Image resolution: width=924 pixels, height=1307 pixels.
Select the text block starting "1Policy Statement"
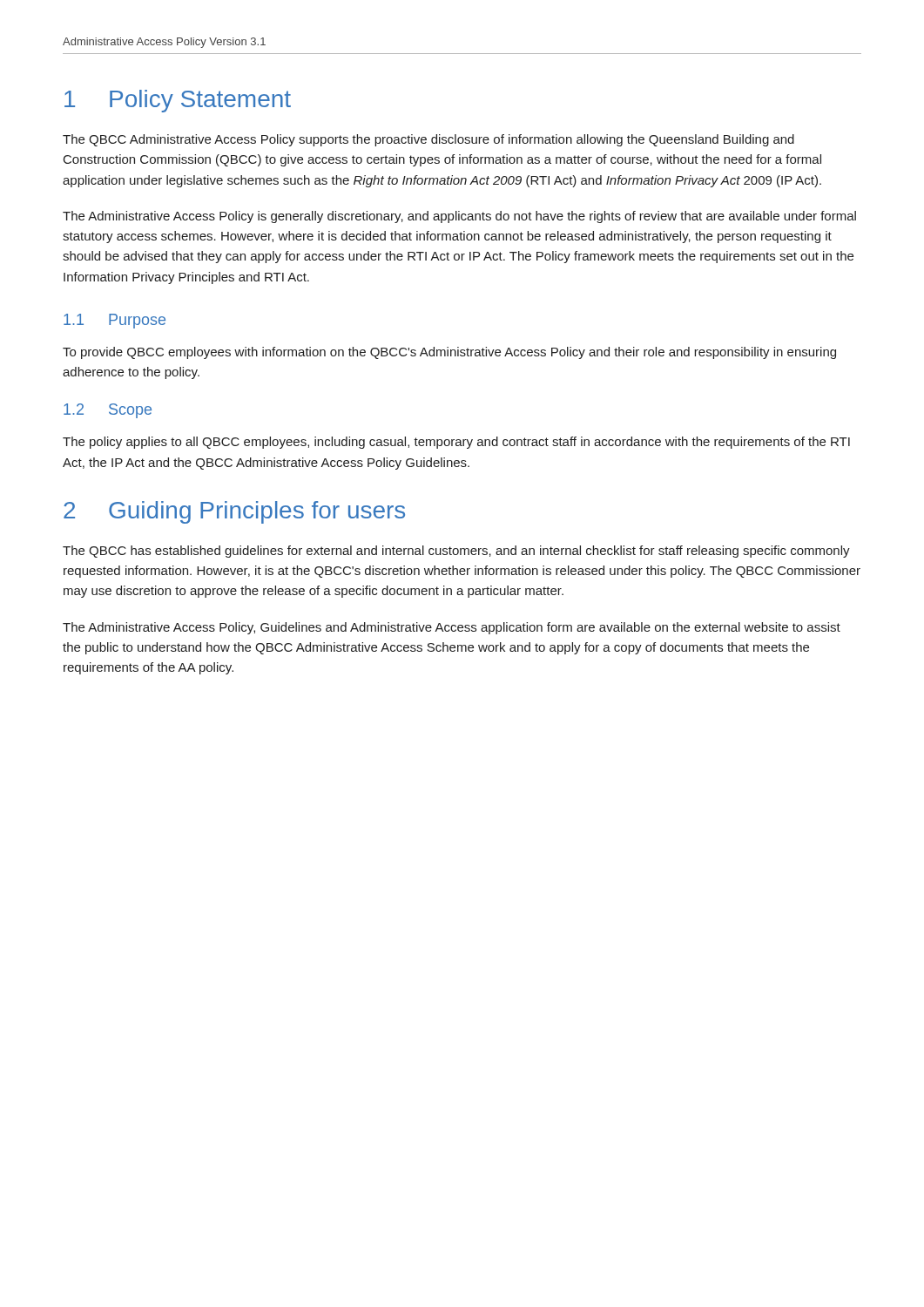(x=178, y=101)
